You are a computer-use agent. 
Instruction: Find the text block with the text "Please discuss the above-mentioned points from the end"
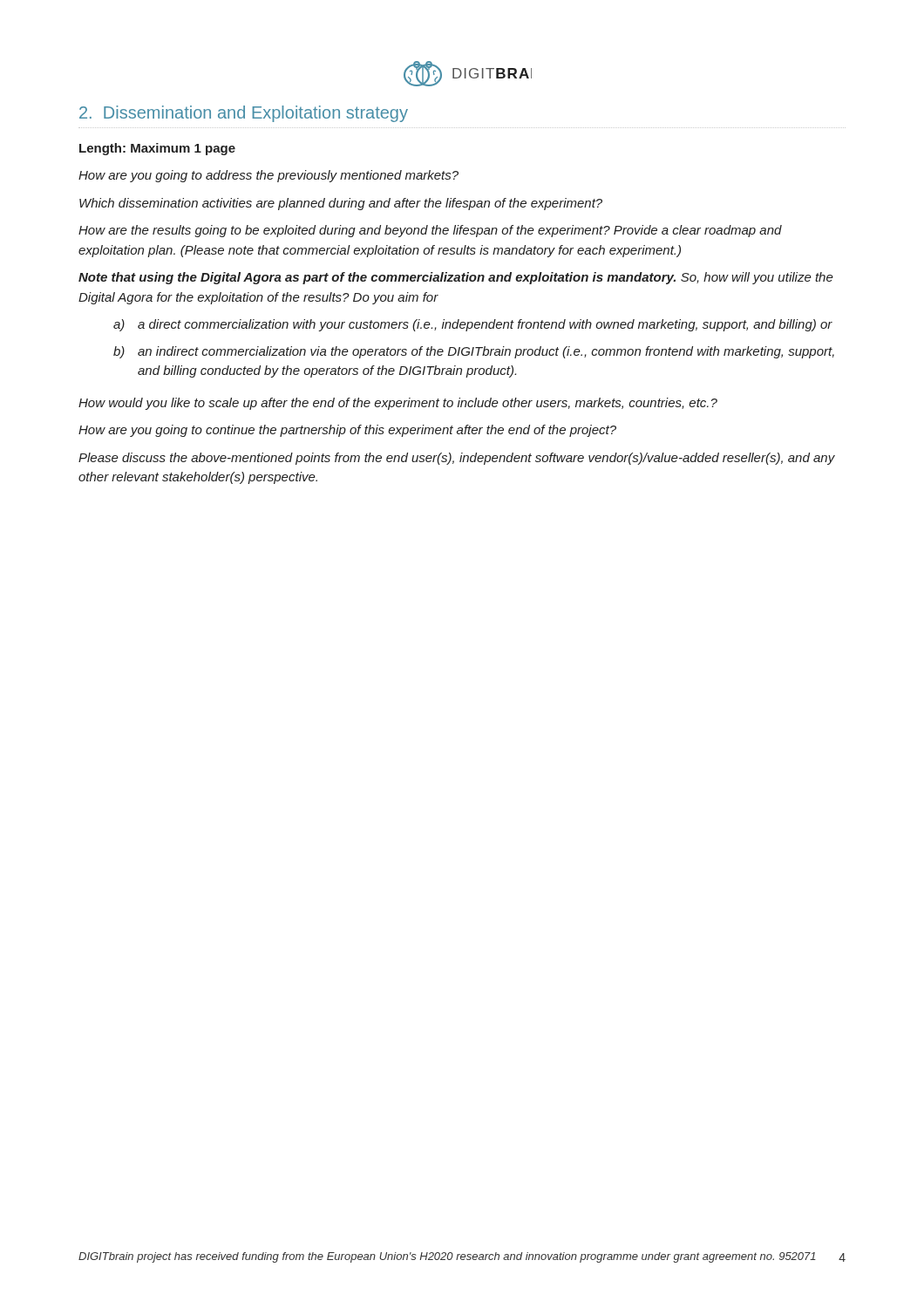click(x=456, y=467)
